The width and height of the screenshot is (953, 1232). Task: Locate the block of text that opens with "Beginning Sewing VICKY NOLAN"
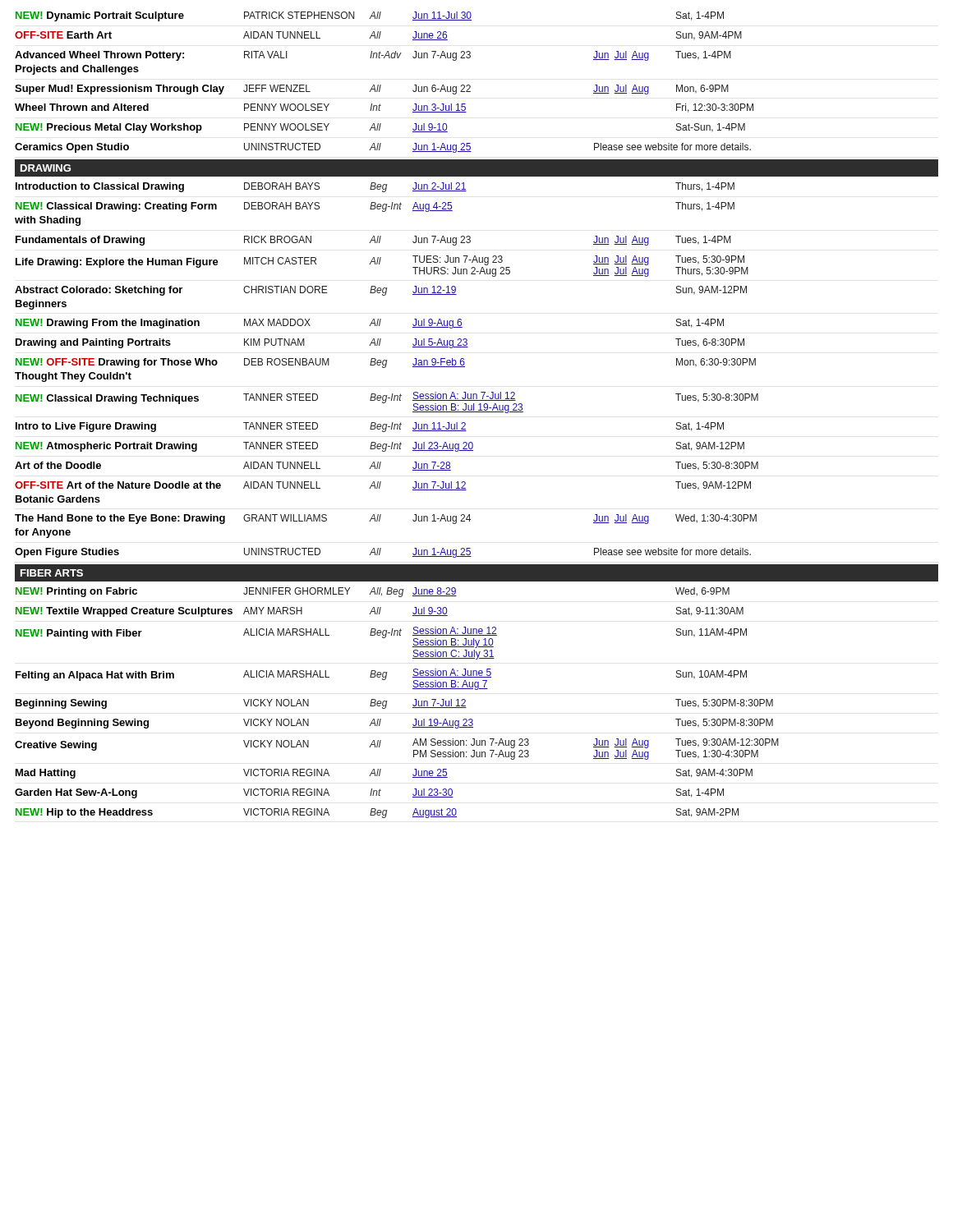point(419,703)
